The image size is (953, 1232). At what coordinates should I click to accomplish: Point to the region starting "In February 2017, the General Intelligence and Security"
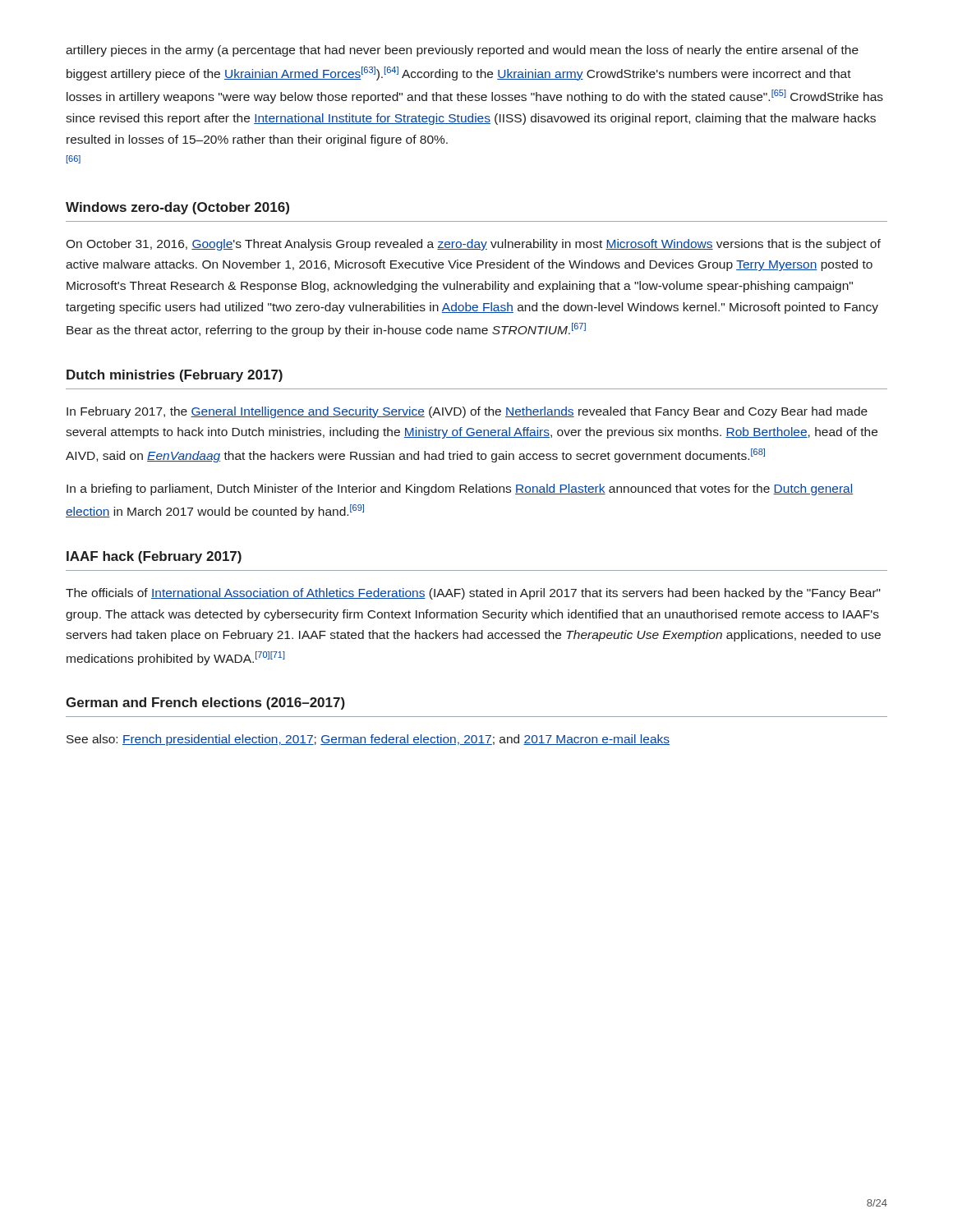[x=472, y=433]
